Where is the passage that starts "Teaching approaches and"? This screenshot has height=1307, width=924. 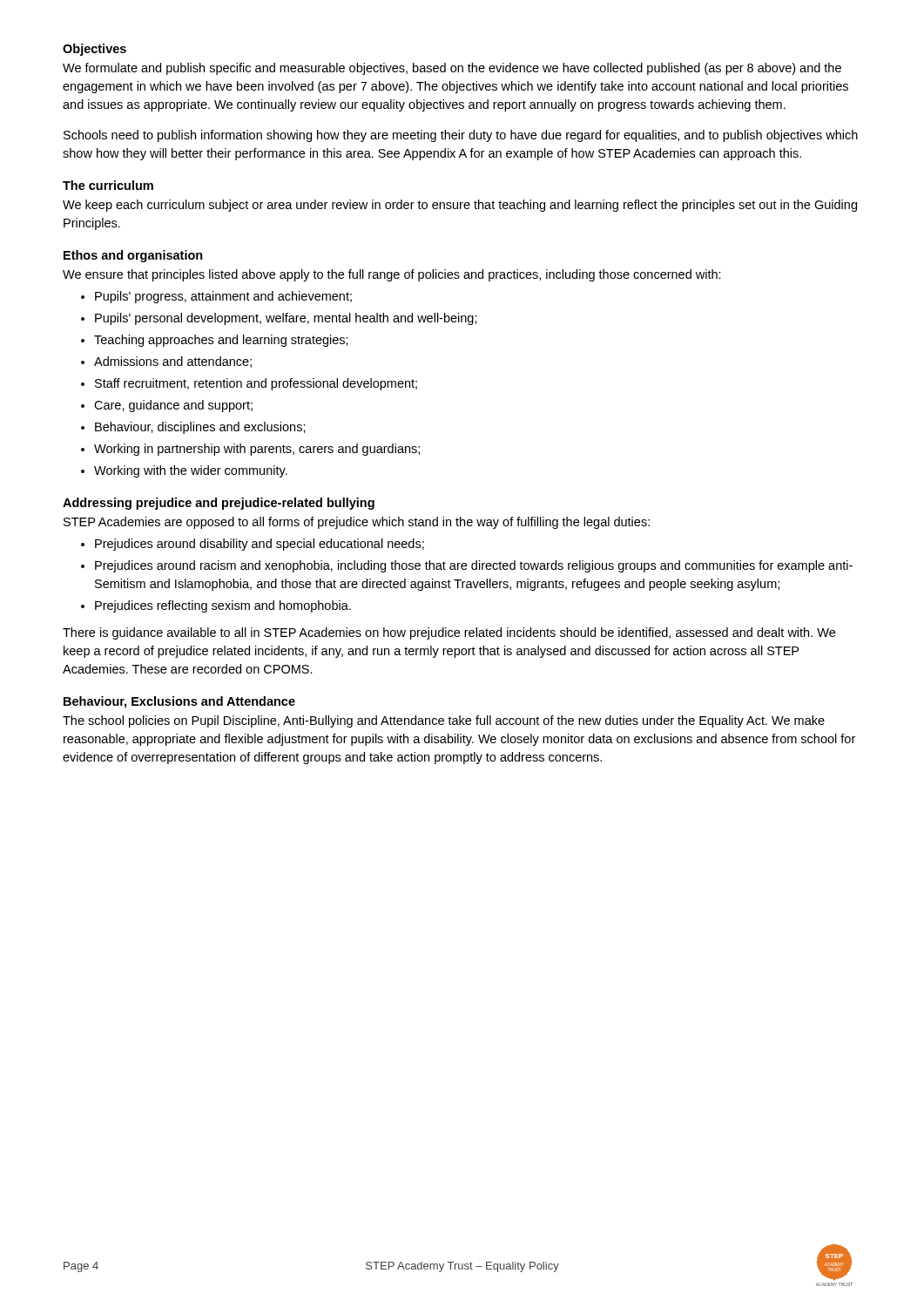click(221, 340)
